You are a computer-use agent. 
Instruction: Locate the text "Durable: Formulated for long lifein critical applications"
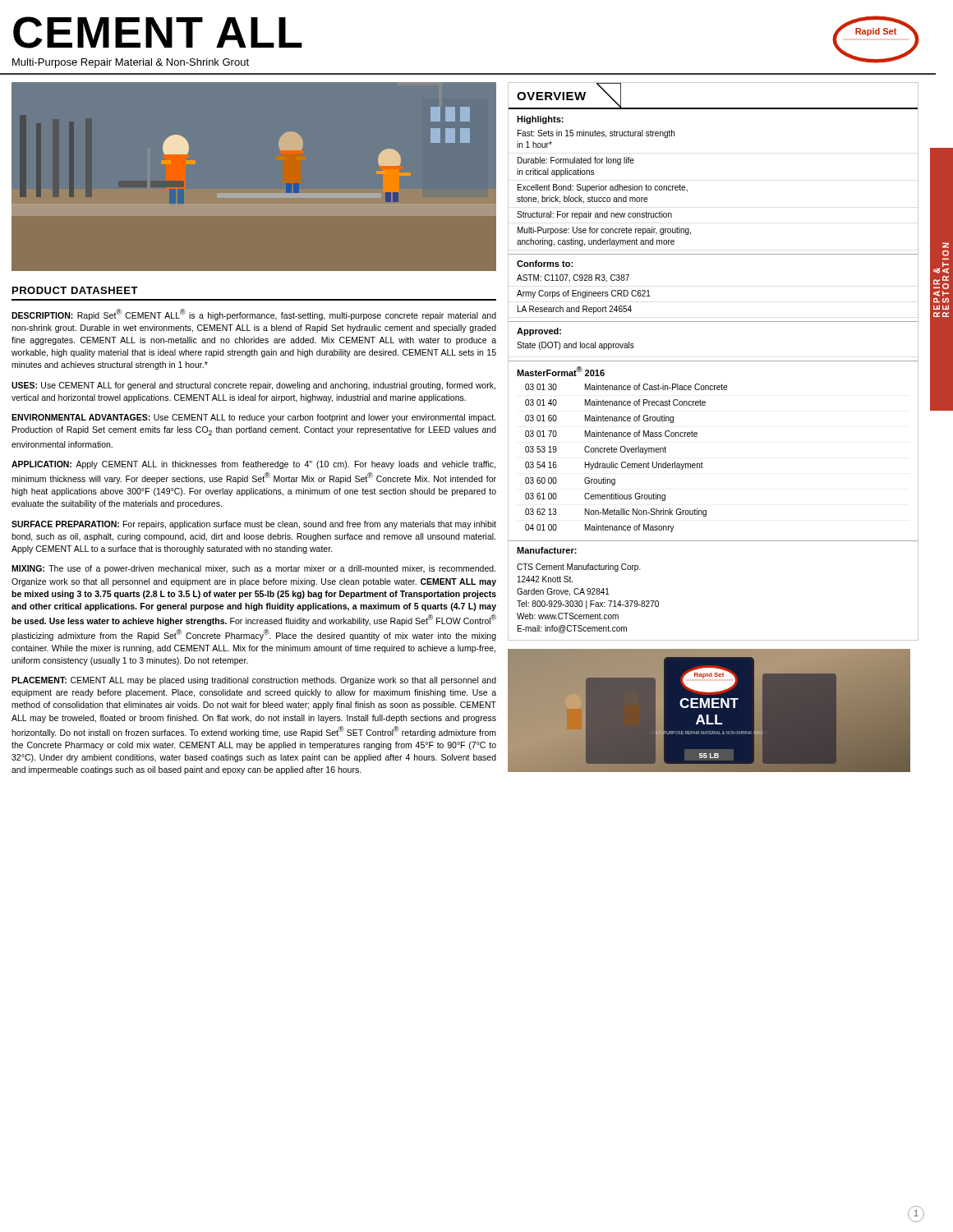click(575, 166)
